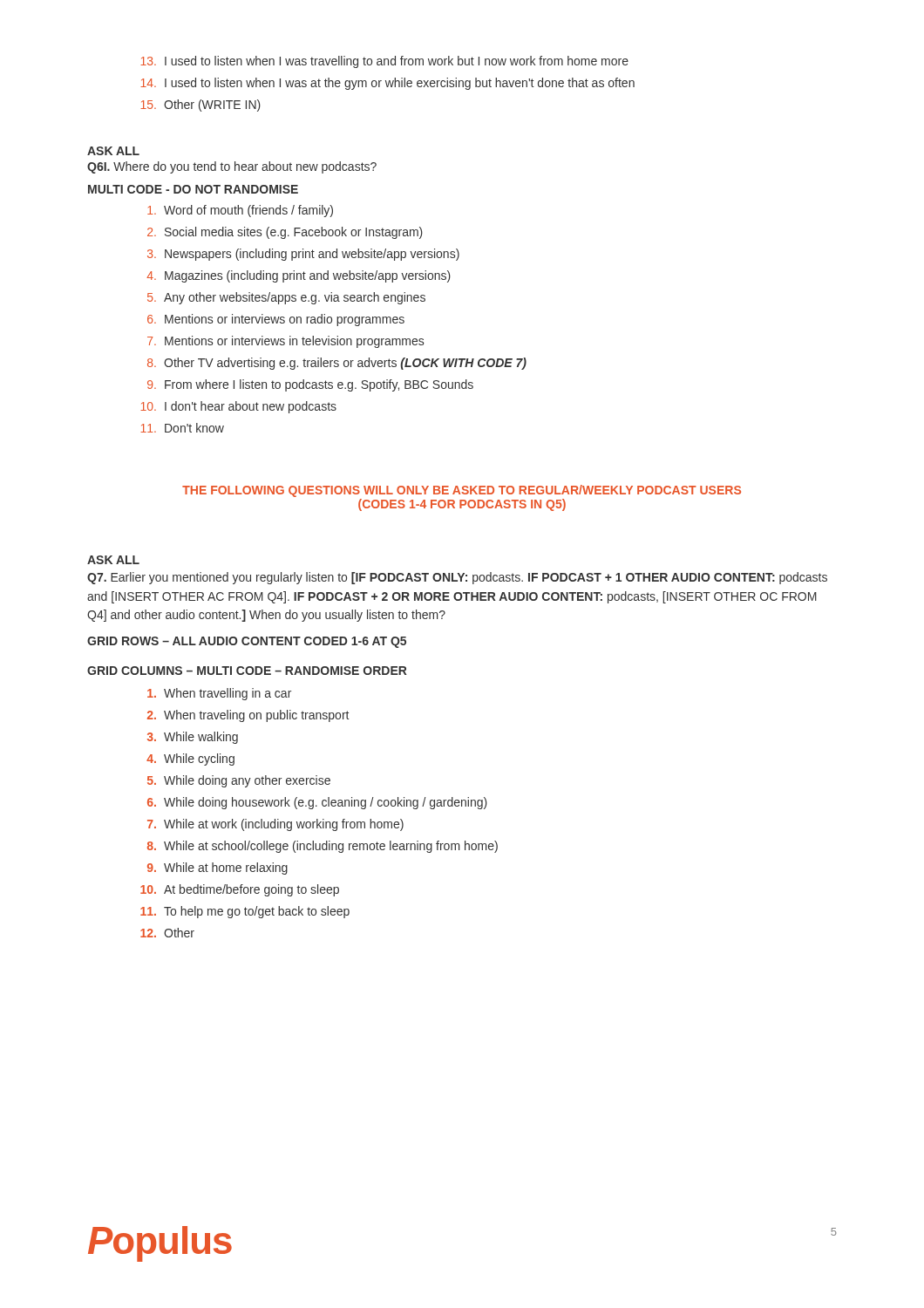The image size is (924, 1308).
Task: Where is the passage that starts "11. To help me go to/get back"?
Action: pyautogui.click(x=245, y=912)
